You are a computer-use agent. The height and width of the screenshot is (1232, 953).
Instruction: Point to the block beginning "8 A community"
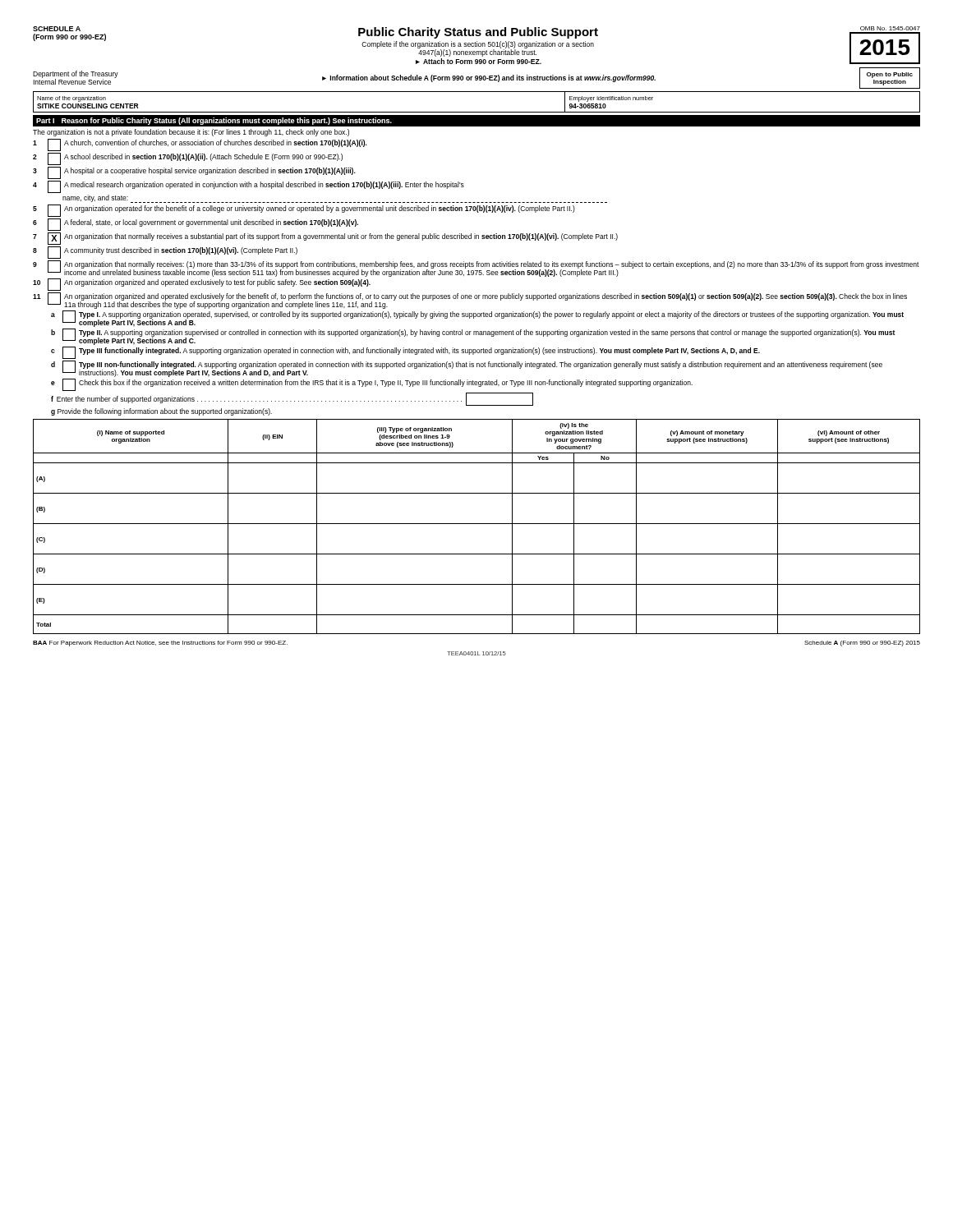[165, 253]
